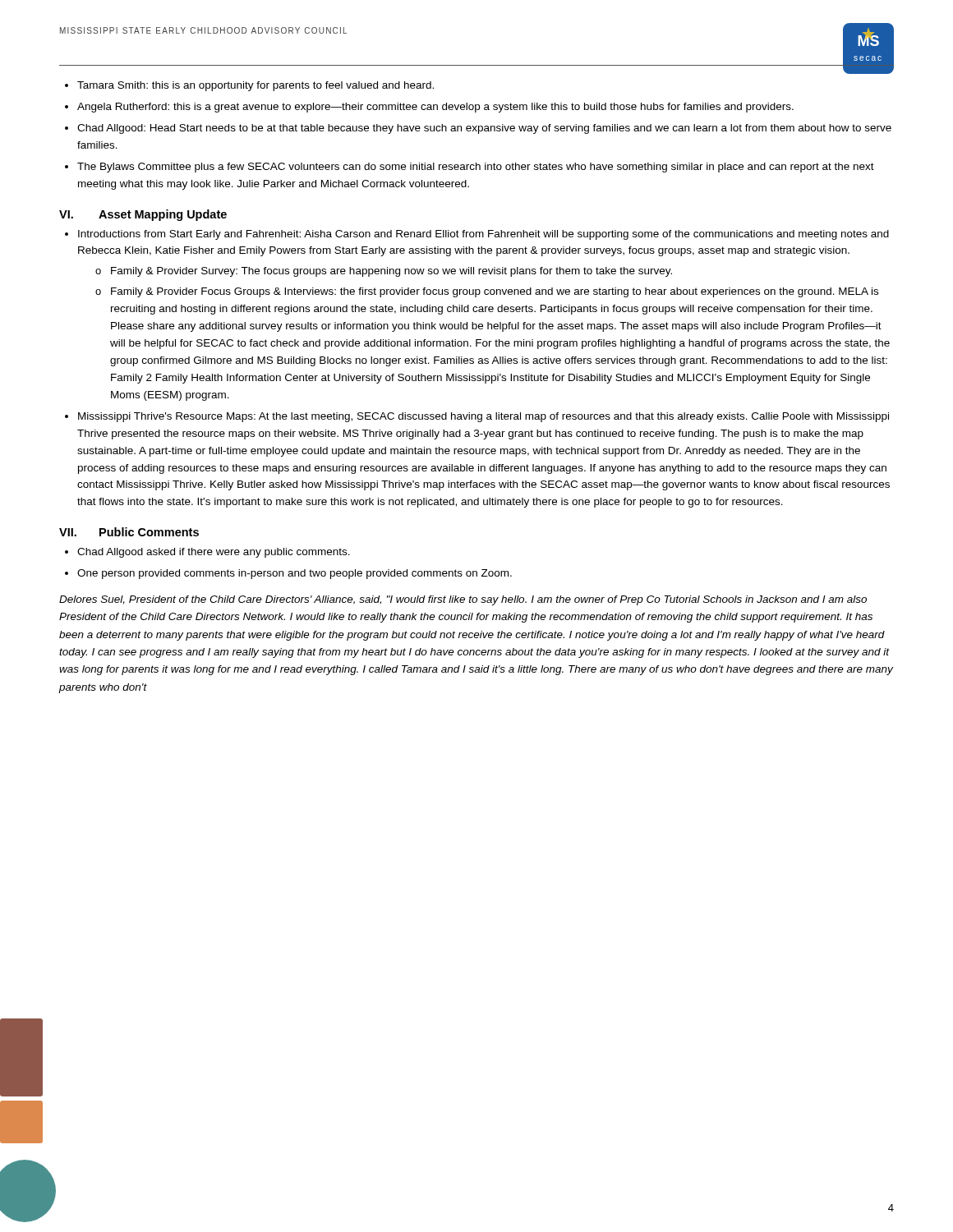
Task: Click on the list item containing "Chad Allgood asked"
Action: [214, 552]
